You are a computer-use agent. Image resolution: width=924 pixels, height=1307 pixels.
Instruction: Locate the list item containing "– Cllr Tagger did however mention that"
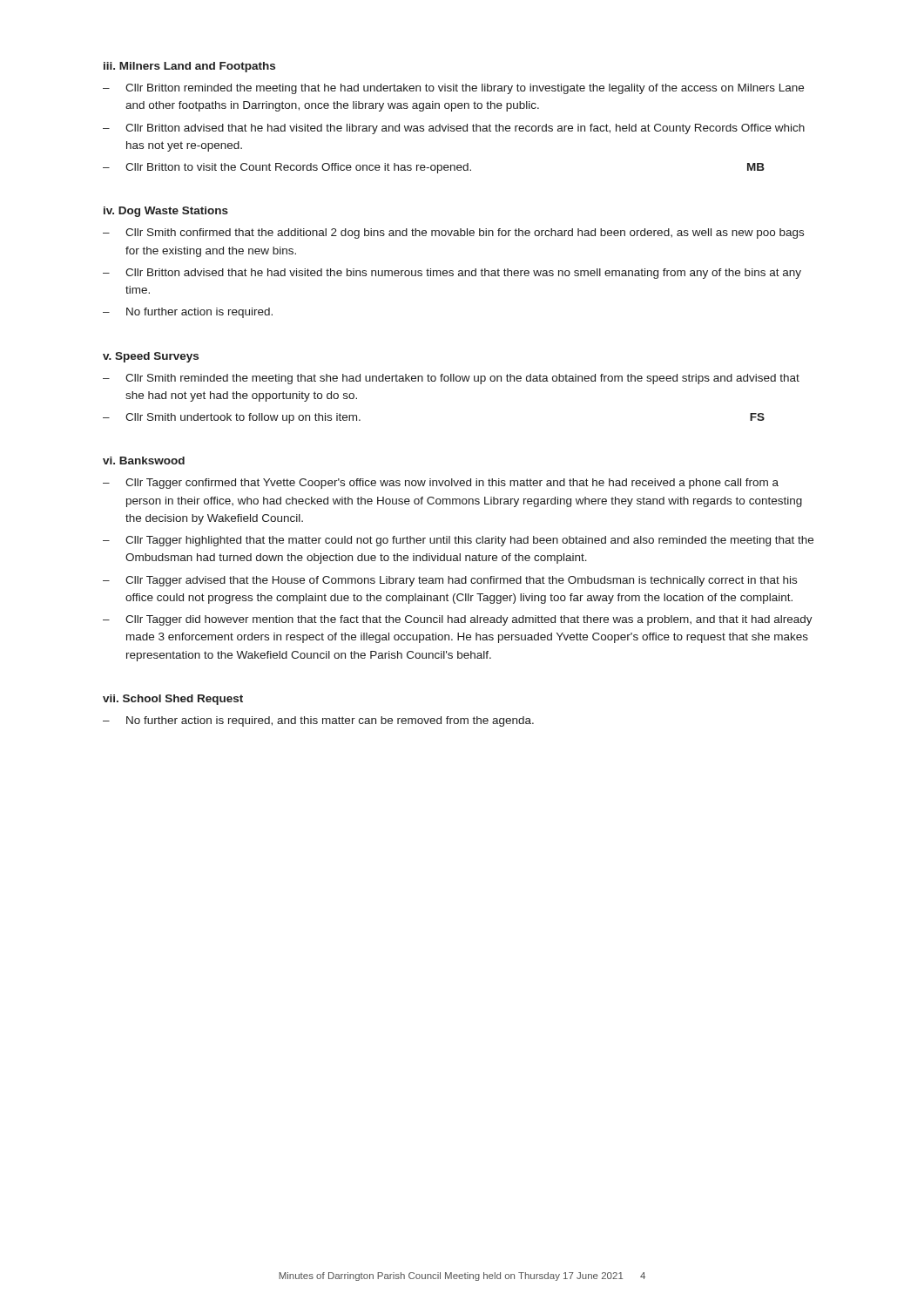[x=460, y=637]
